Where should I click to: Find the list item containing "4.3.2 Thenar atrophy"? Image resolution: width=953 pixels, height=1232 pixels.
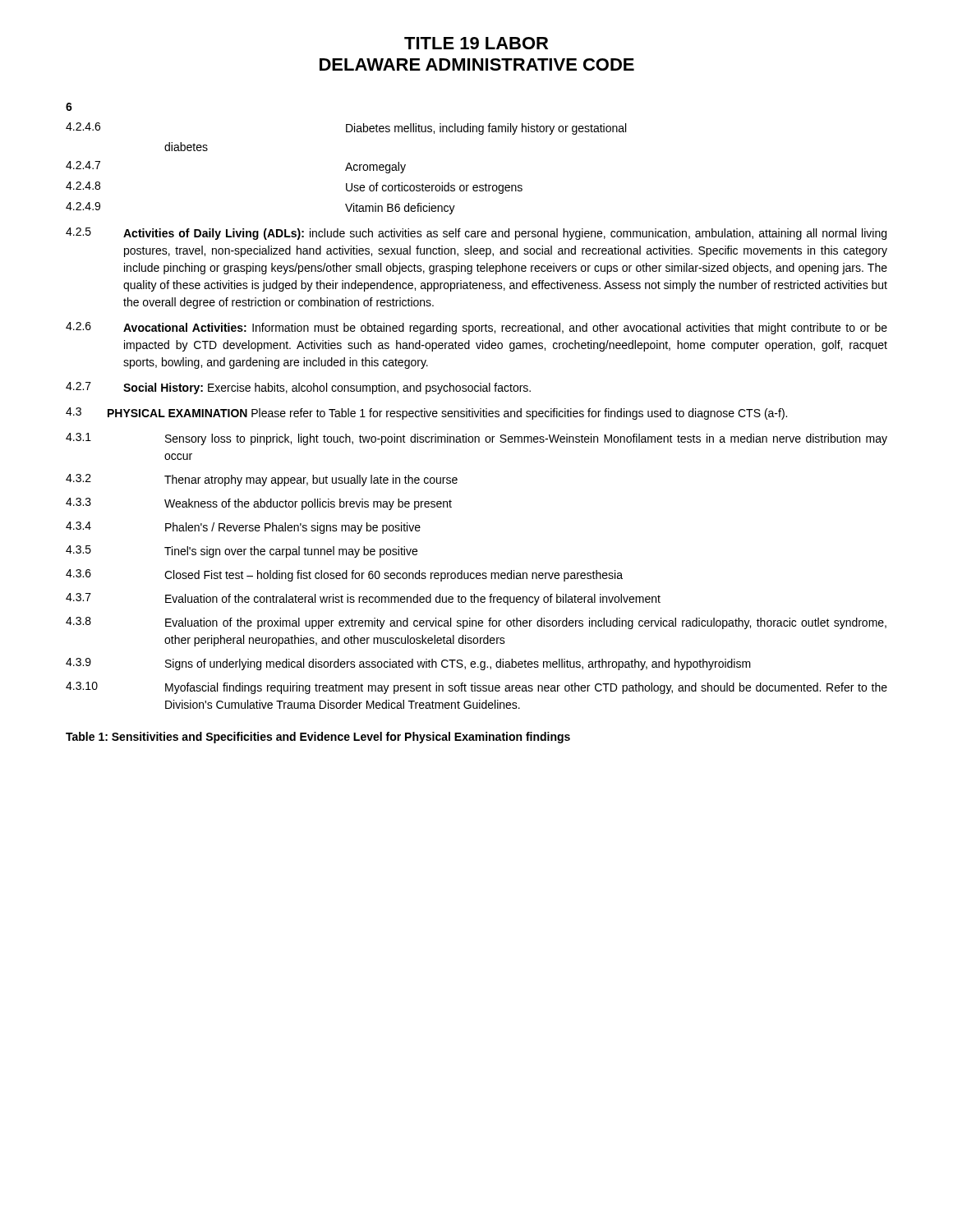262,480
